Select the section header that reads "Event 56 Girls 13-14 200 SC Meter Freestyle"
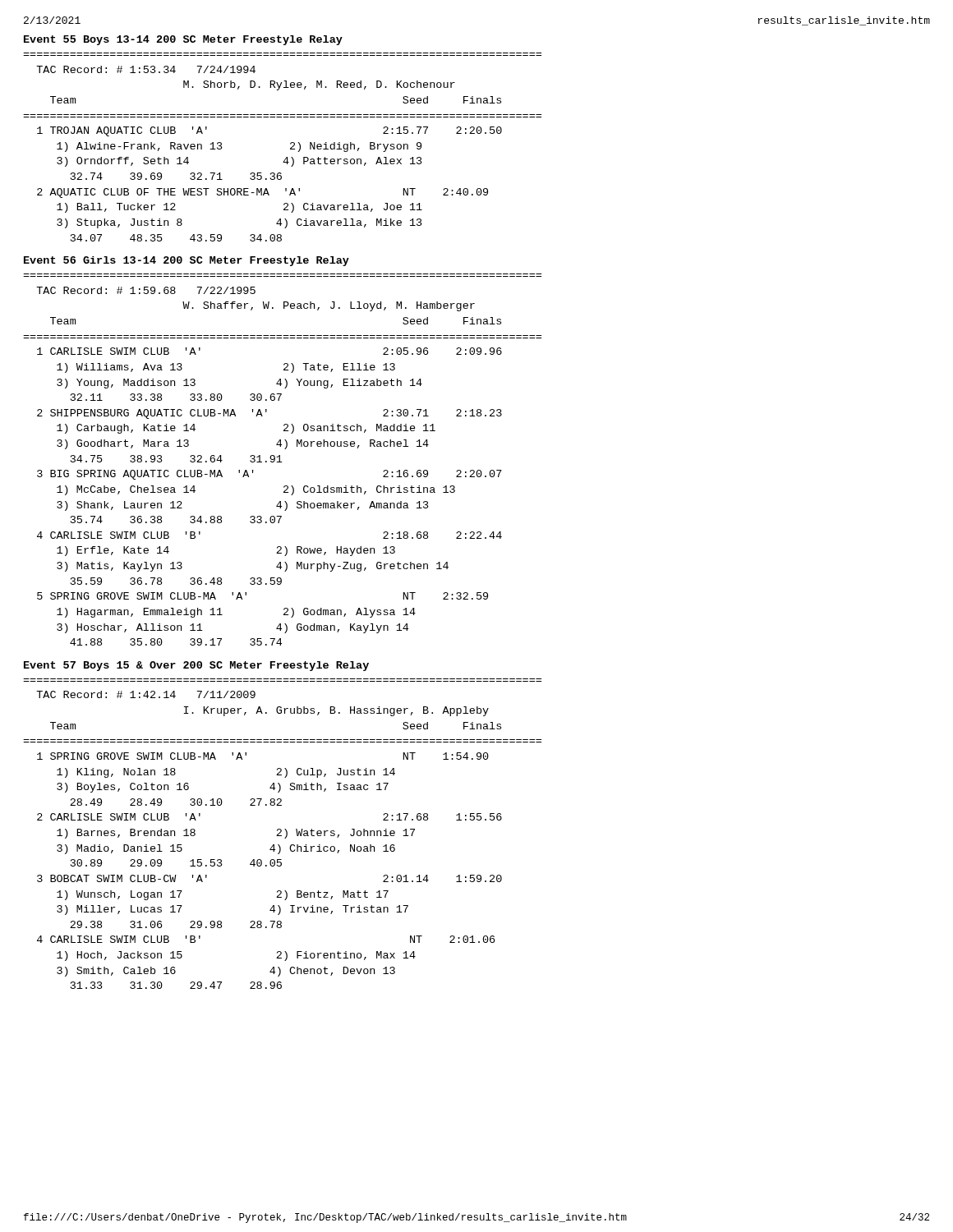The height and width of the screenshot is (1232, 953). click(x=186, y=261)
